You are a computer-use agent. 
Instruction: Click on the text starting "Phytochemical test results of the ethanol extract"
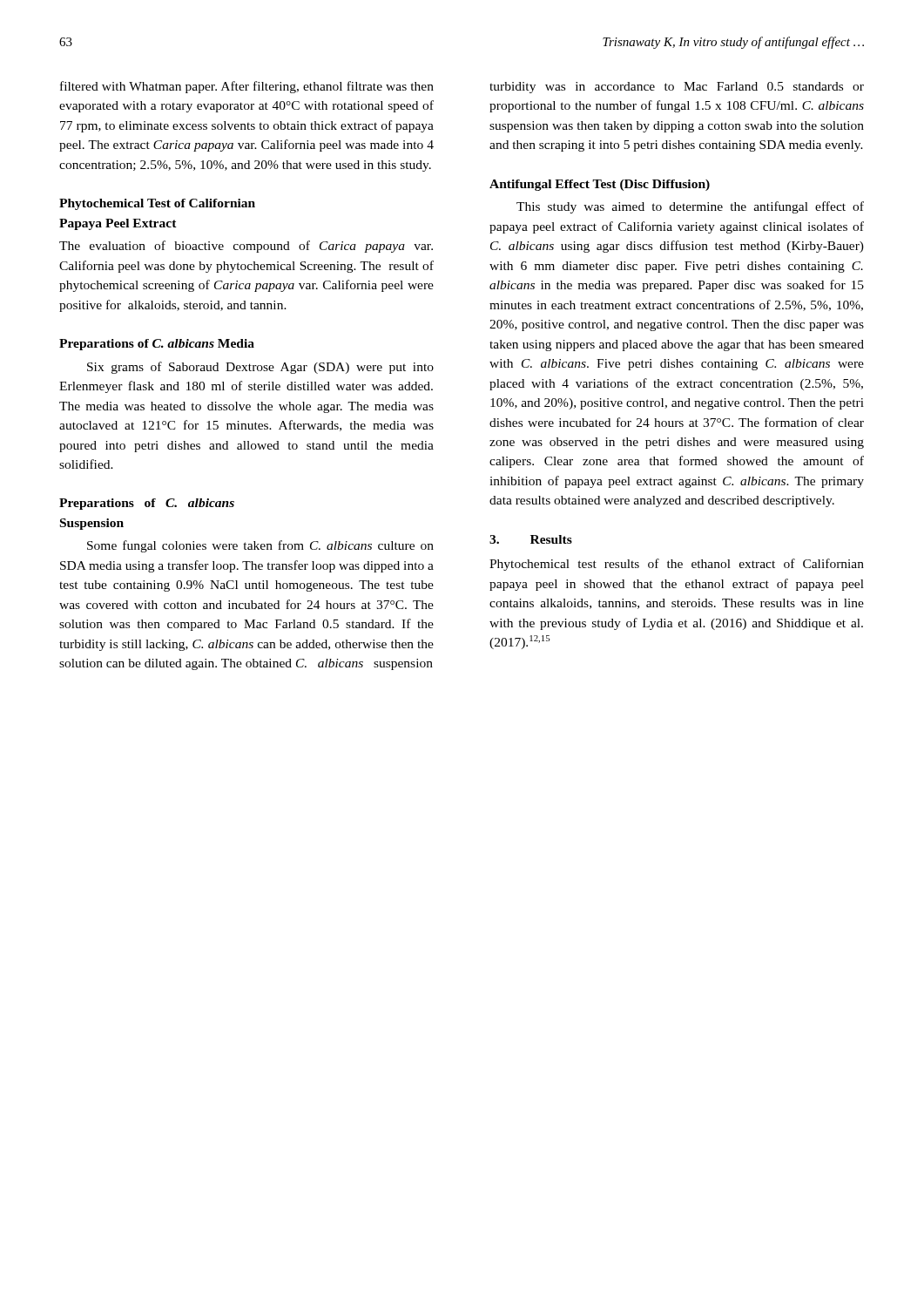point(677,603)
